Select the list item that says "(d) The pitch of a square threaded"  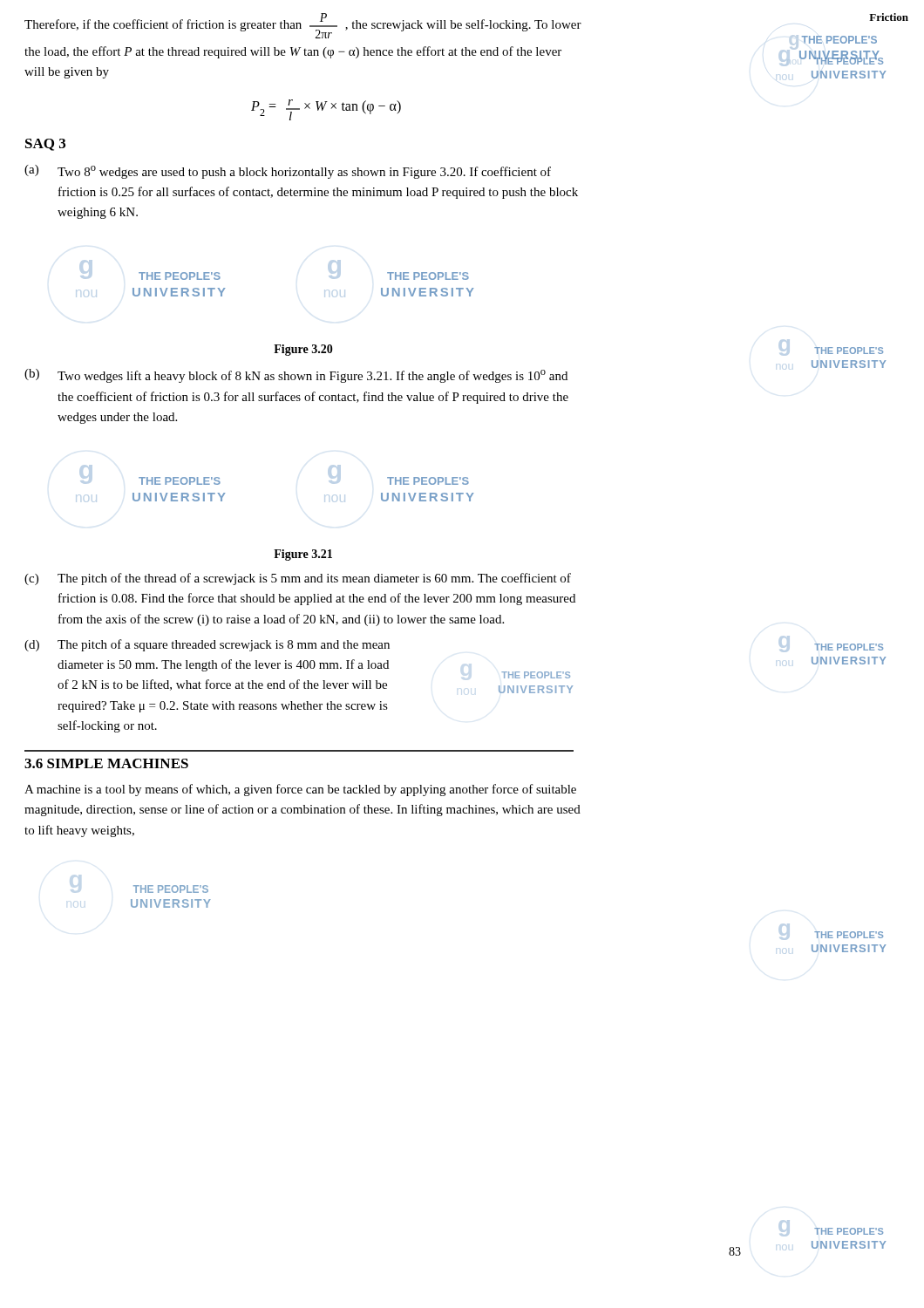point(212,685)
